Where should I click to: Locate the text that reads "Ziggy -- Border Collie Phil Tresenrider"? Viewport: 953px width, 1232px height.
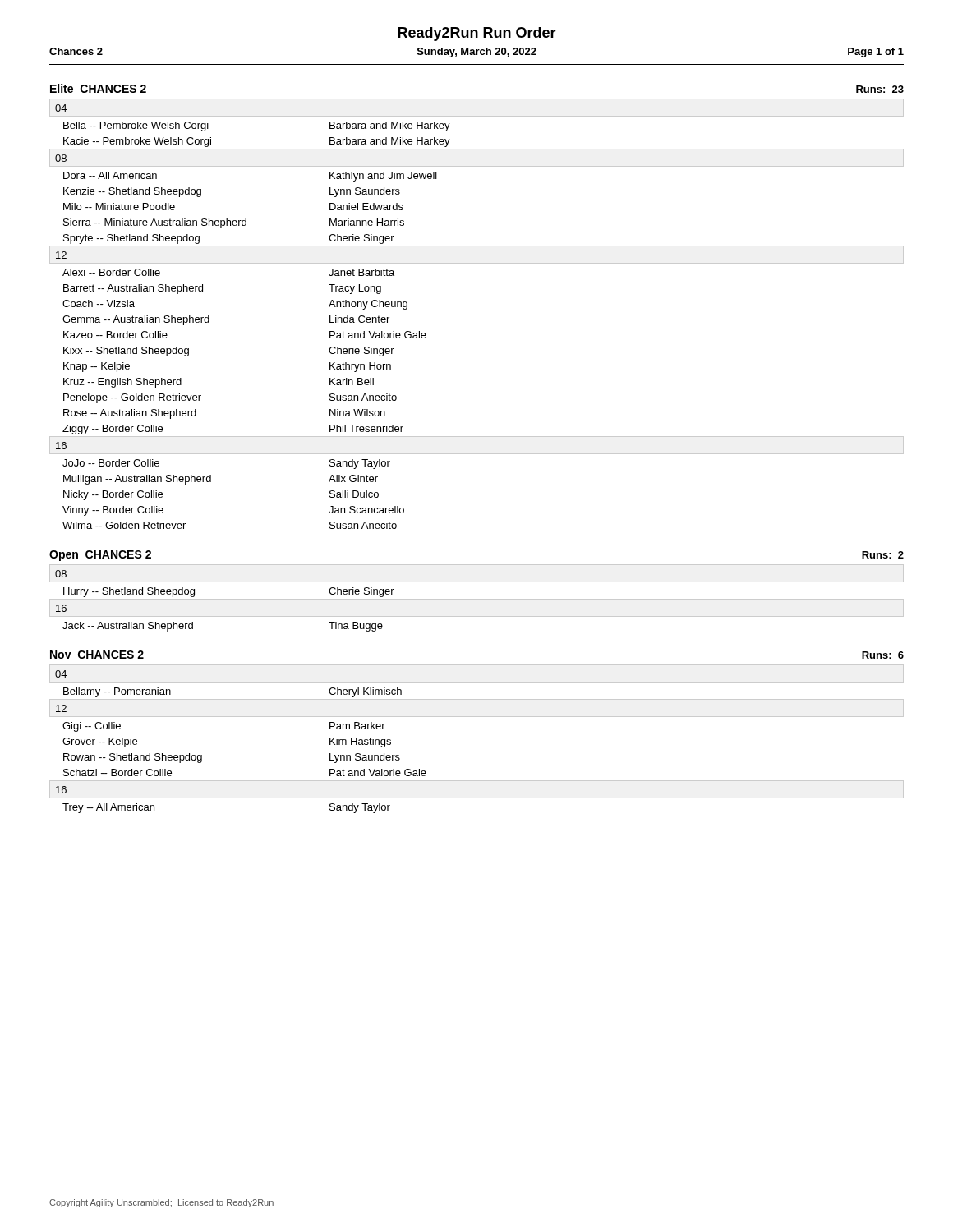click(x=476, y=428)
